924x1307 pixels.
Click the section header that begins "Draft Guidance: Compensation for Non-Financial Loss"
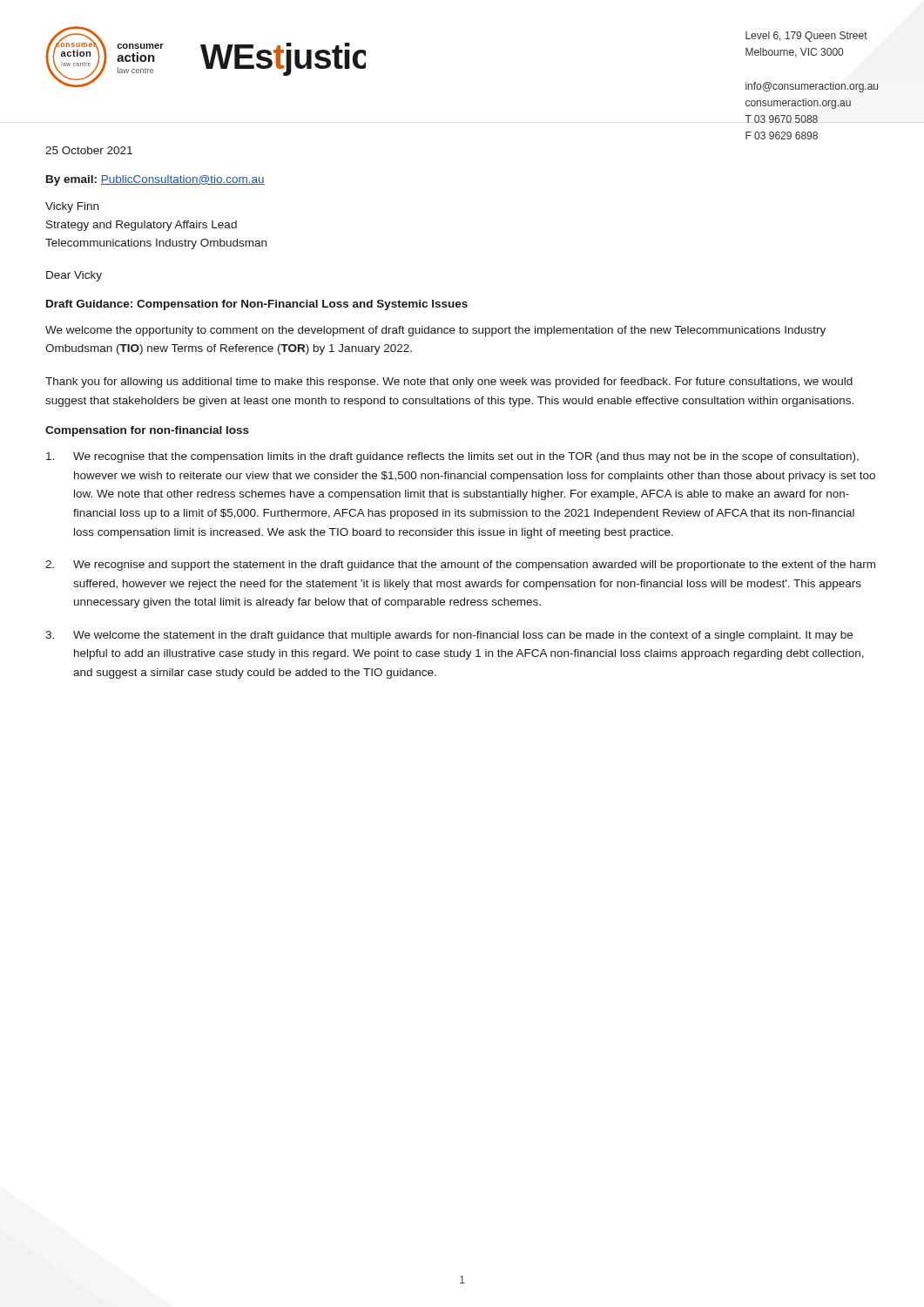point(257,303)
